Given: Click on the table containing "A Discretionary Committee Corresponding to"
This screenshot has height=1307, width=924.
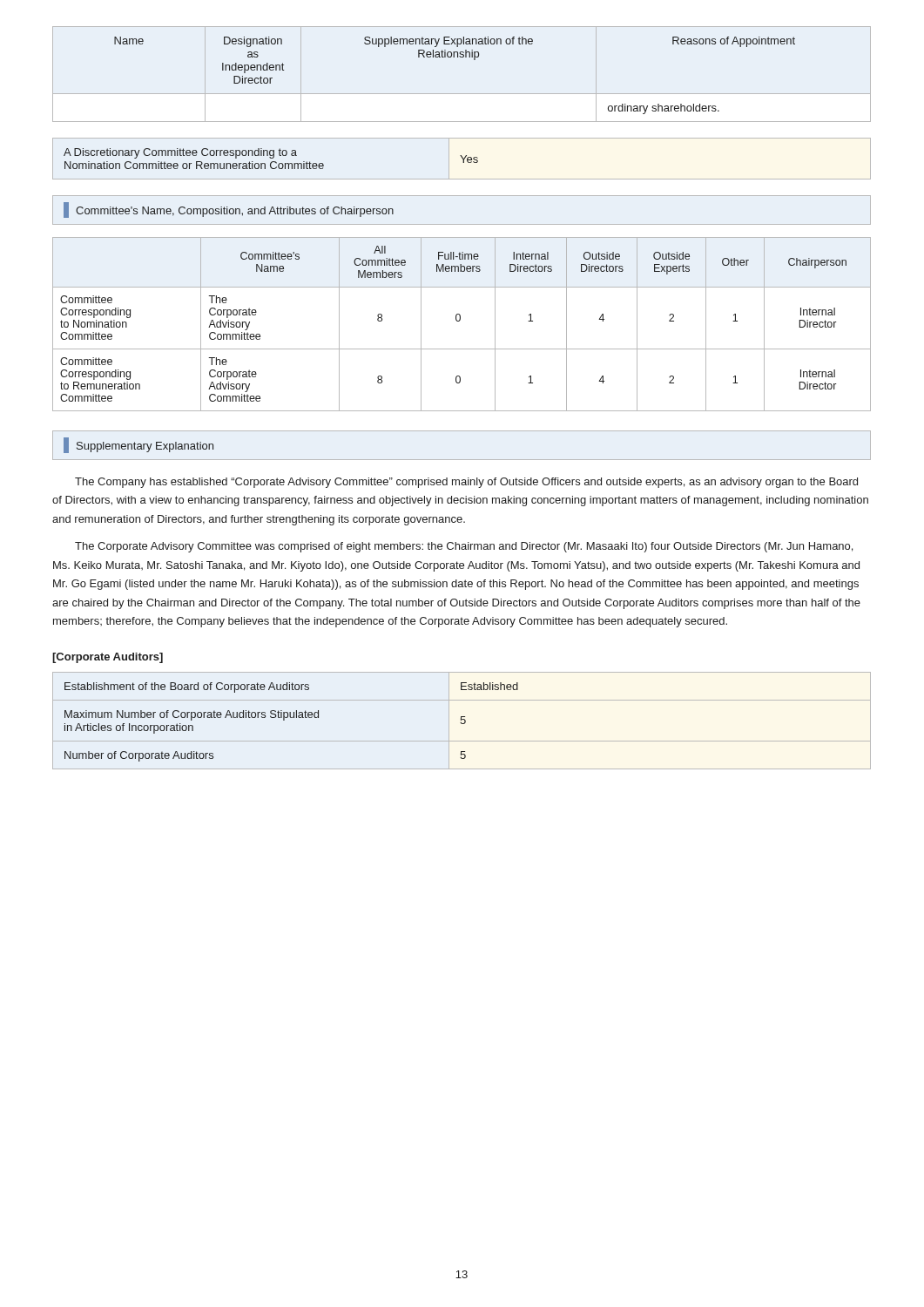Looking at the screenshot, I should [x=462, y=159].
